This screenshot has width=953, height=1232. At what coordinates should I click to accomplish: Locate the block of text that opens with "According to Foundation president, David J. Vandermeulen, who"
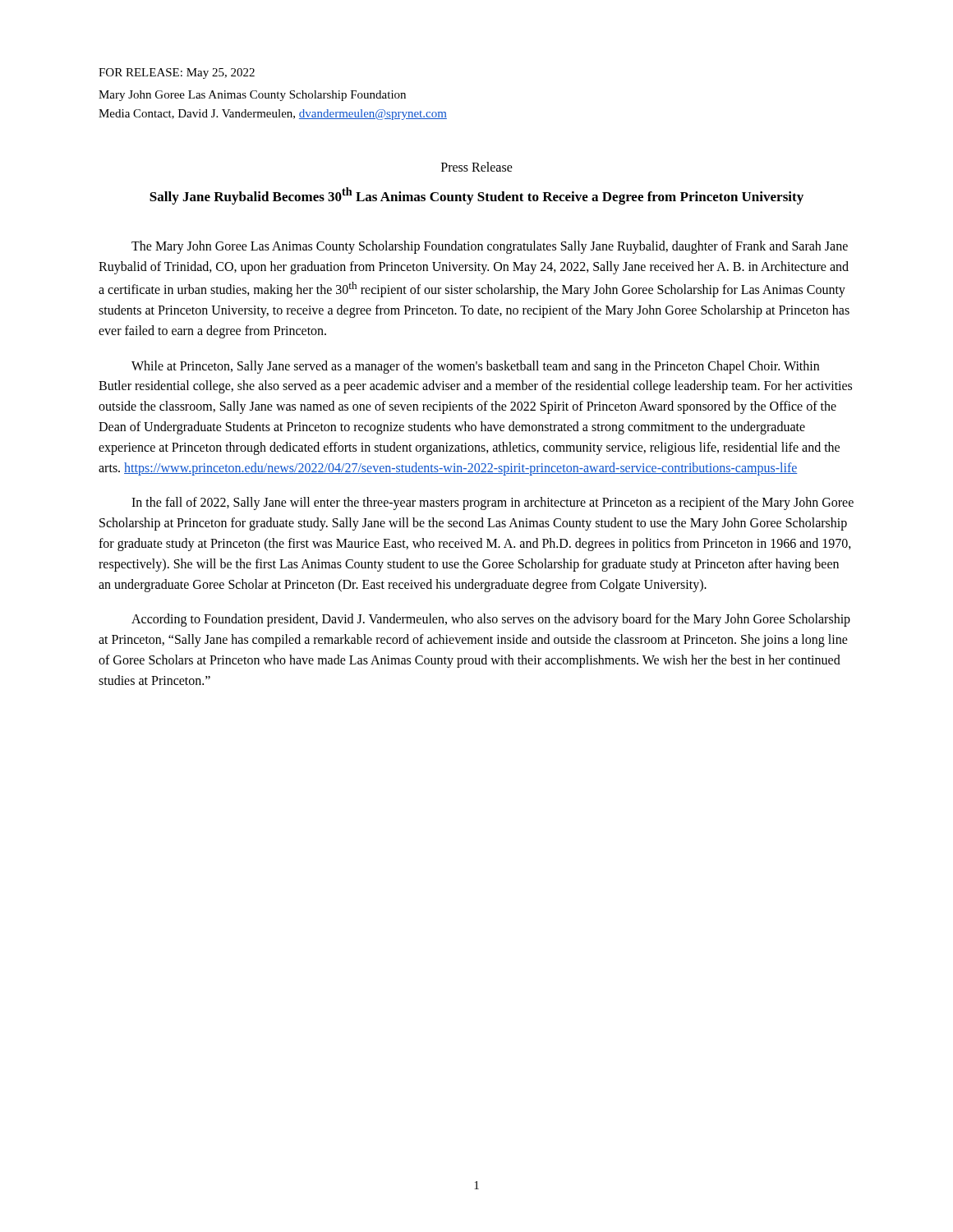474,650
